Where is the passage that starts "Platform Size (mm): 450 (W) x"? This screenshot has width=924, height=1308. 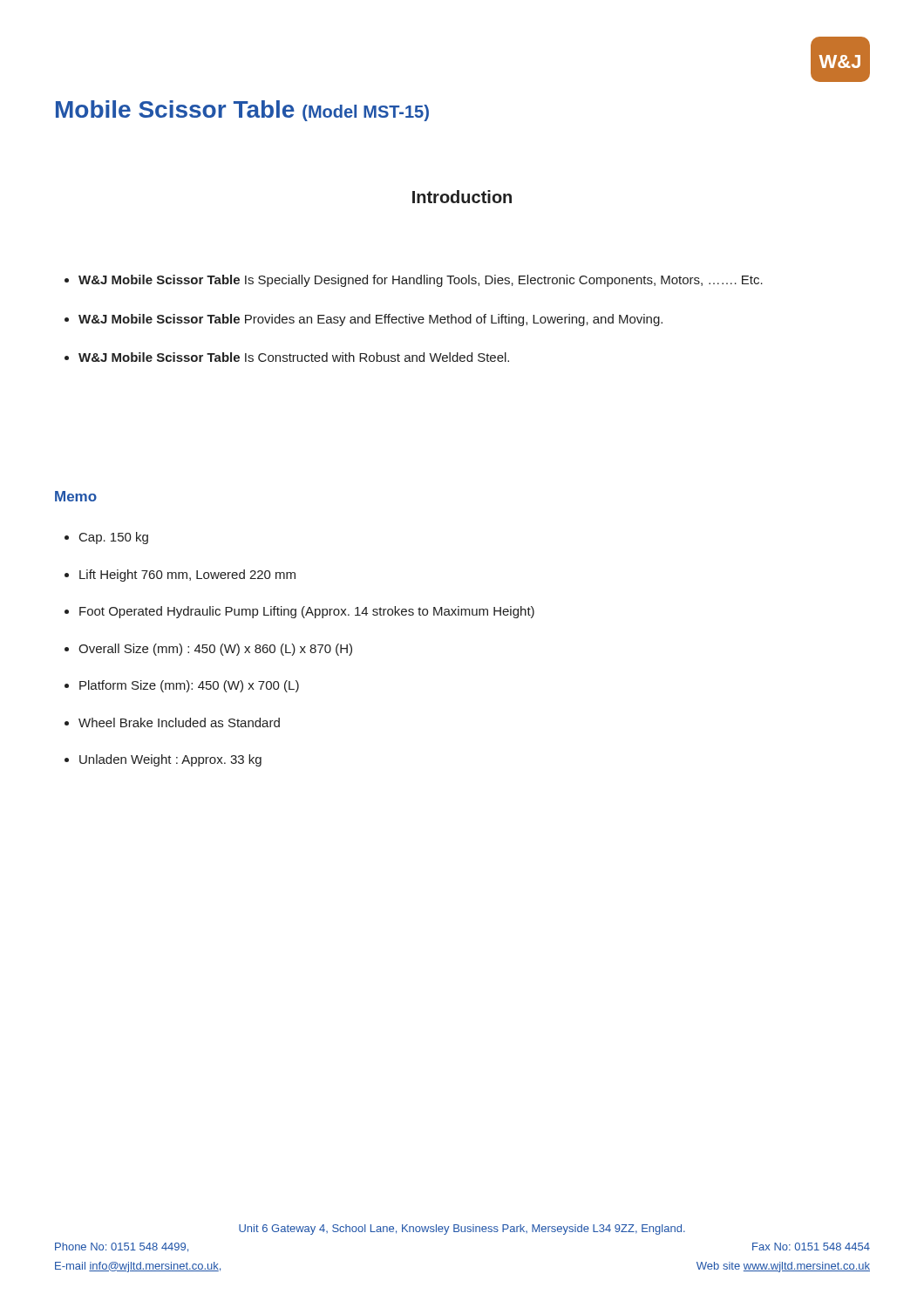(189, 685)
